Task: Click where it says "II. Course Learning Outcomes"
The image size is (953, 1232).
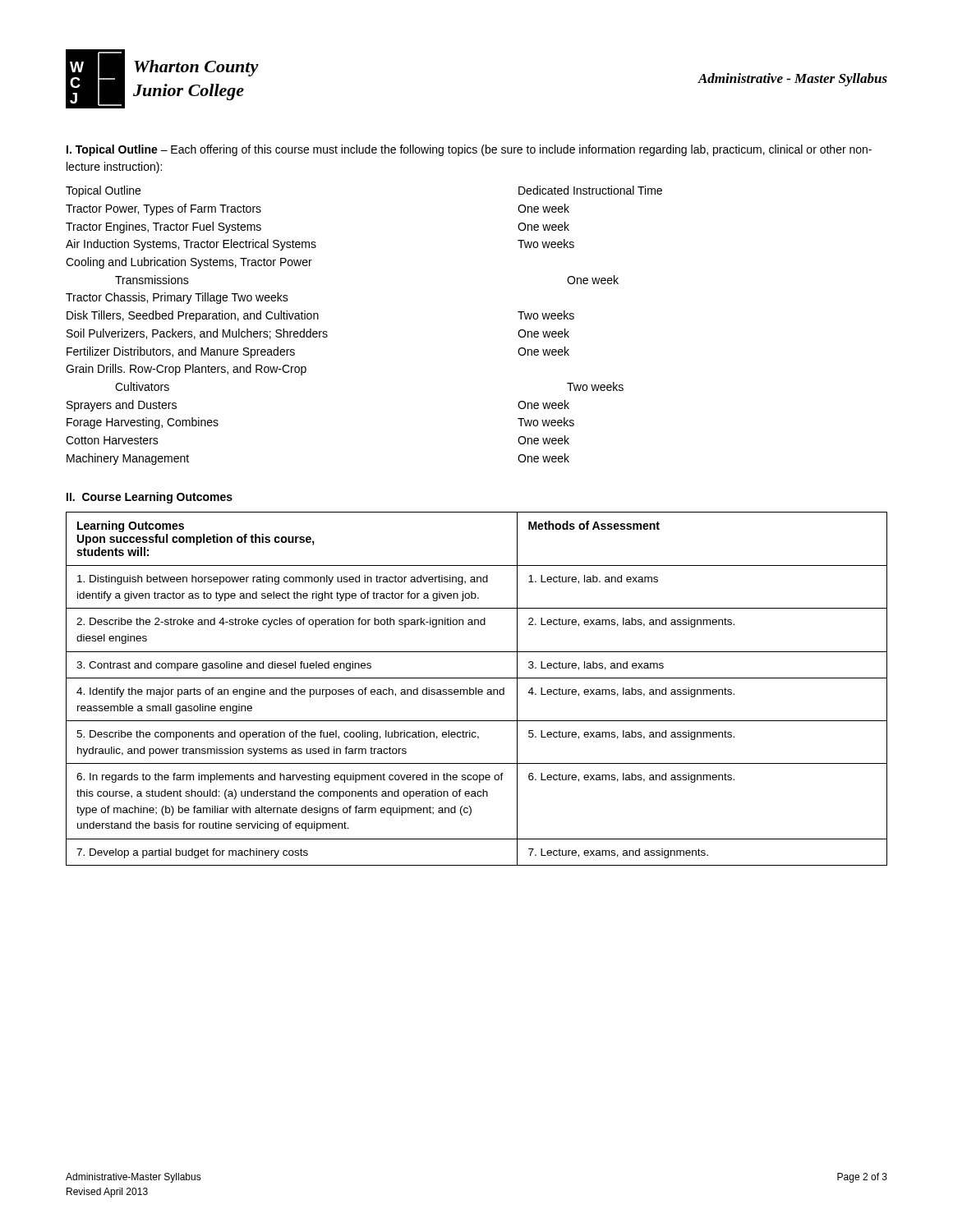Action: [x=149, y=497]
